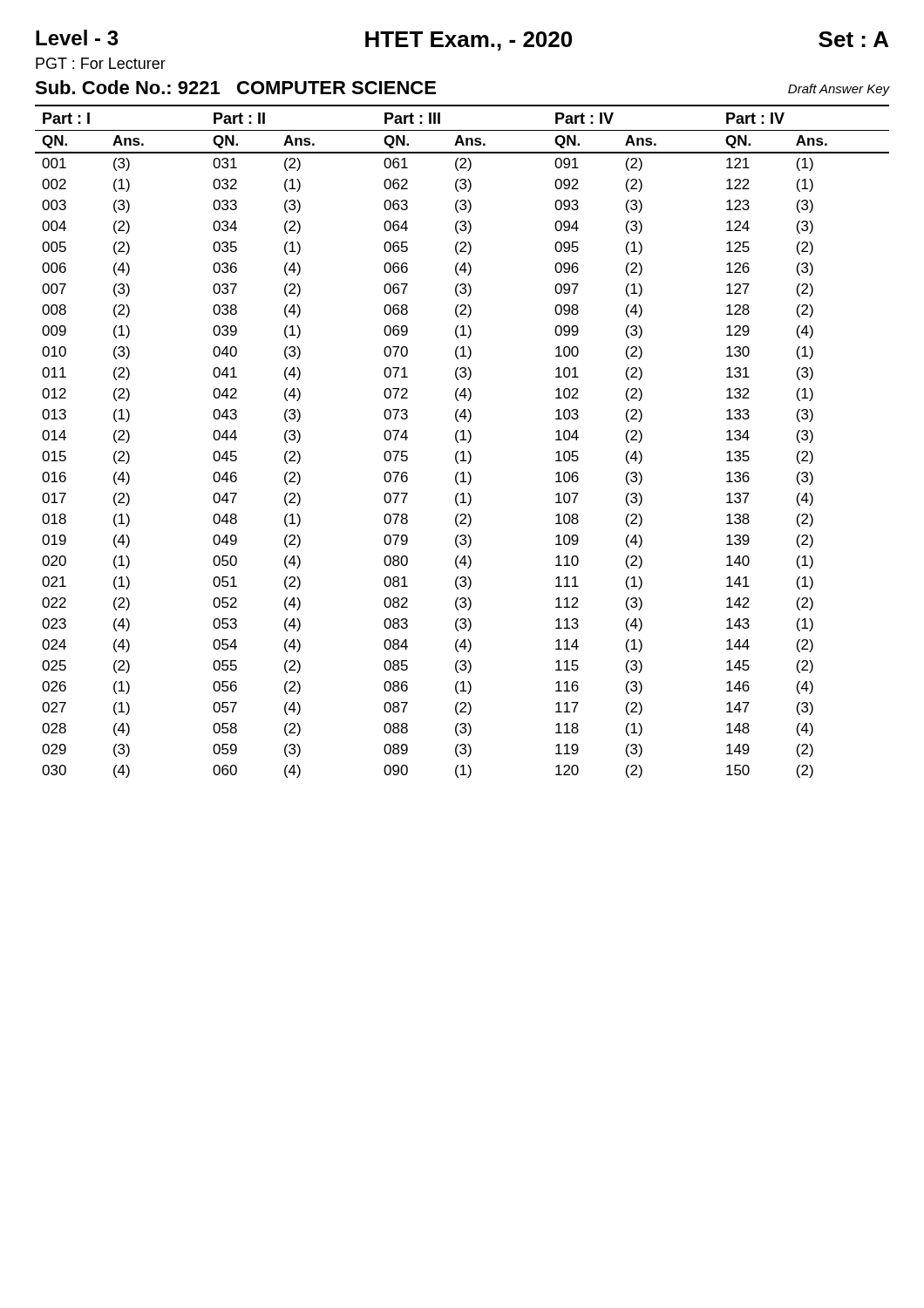Find the table that mentions "Part : III"
924x1308 pixels.
pos(462,443)
